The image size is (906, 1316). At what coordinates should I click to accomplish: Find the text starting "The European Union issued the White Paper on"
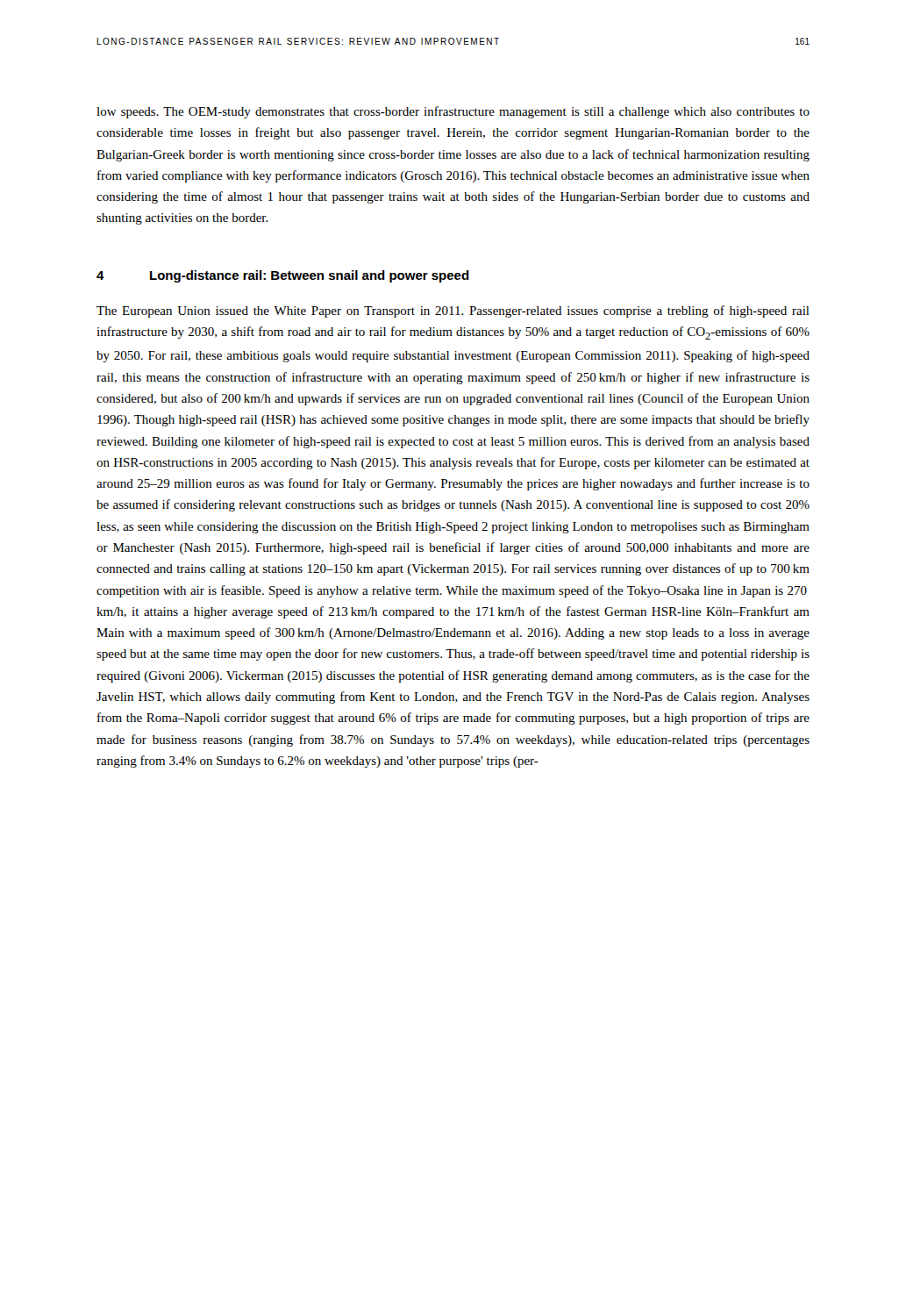pyautogui.click(x=453, y=536)
